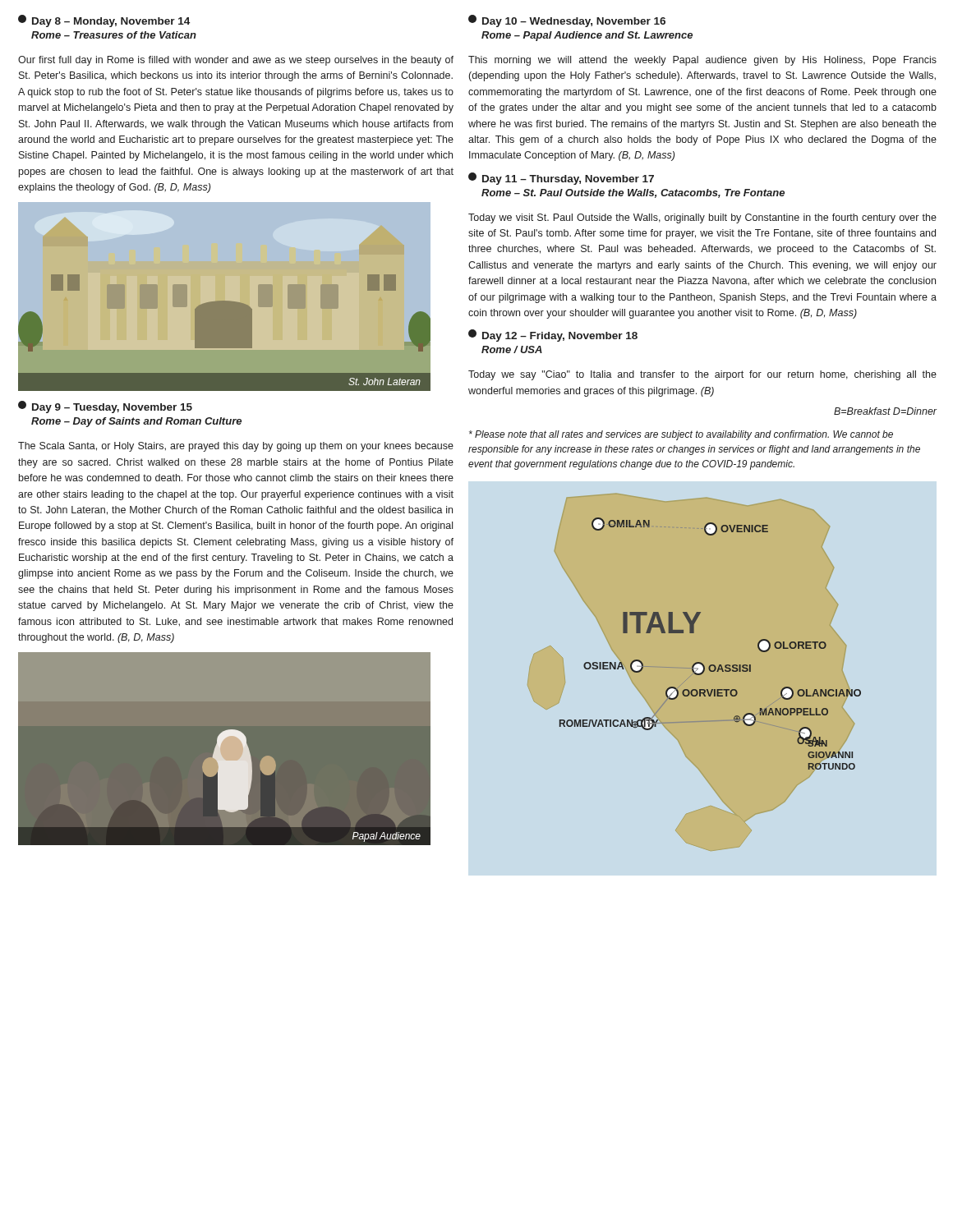Viewport: 953px width, 1232px height.
Task: Locate the text starting "Day 12 – Friday, November 18"
Action: tap(553, 336)
